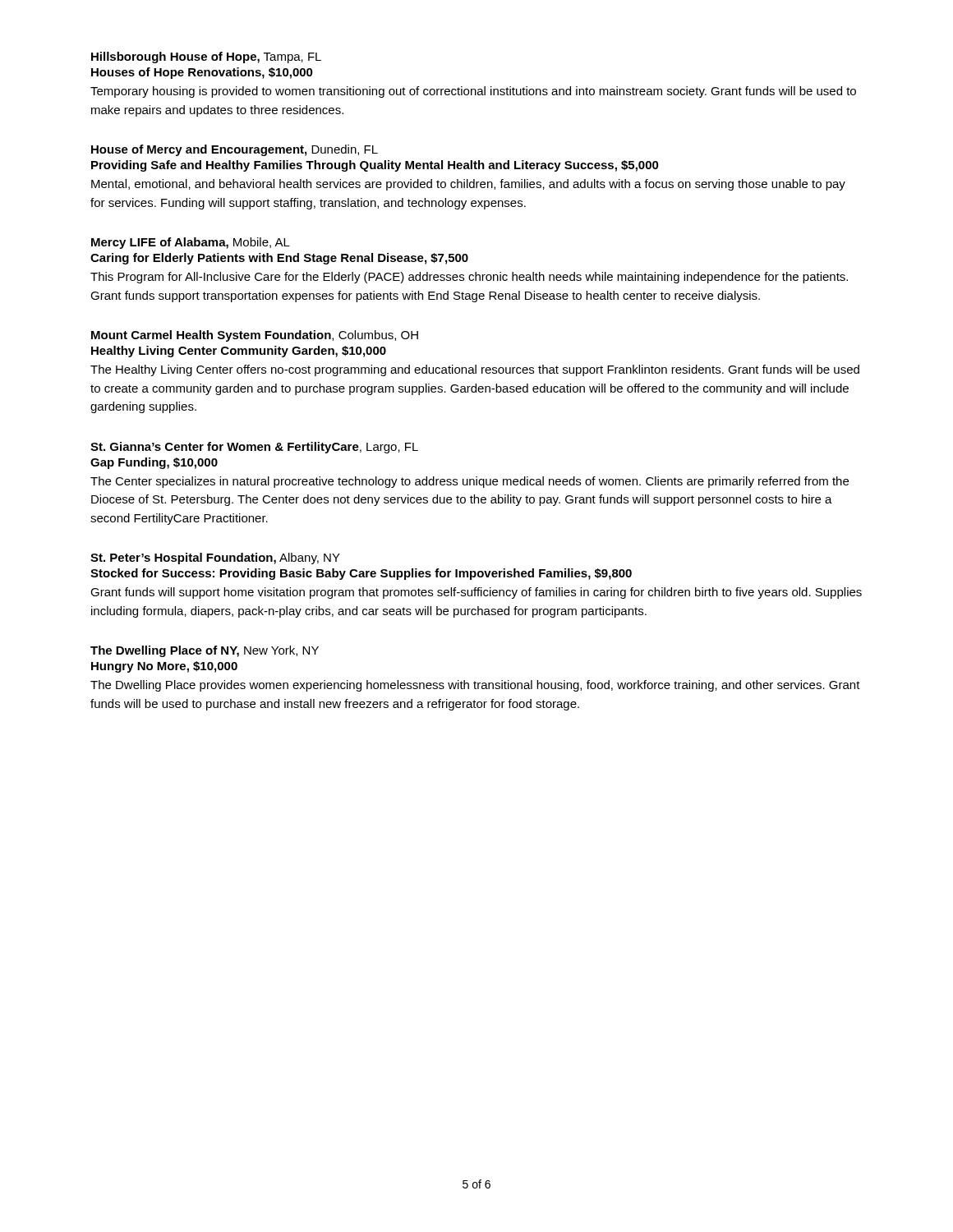The width and height of the screenshot is (953, 1232).
Task: Click the section header that begins "Providing Safe and Healthy Families Through"
Action: point(375,165)
